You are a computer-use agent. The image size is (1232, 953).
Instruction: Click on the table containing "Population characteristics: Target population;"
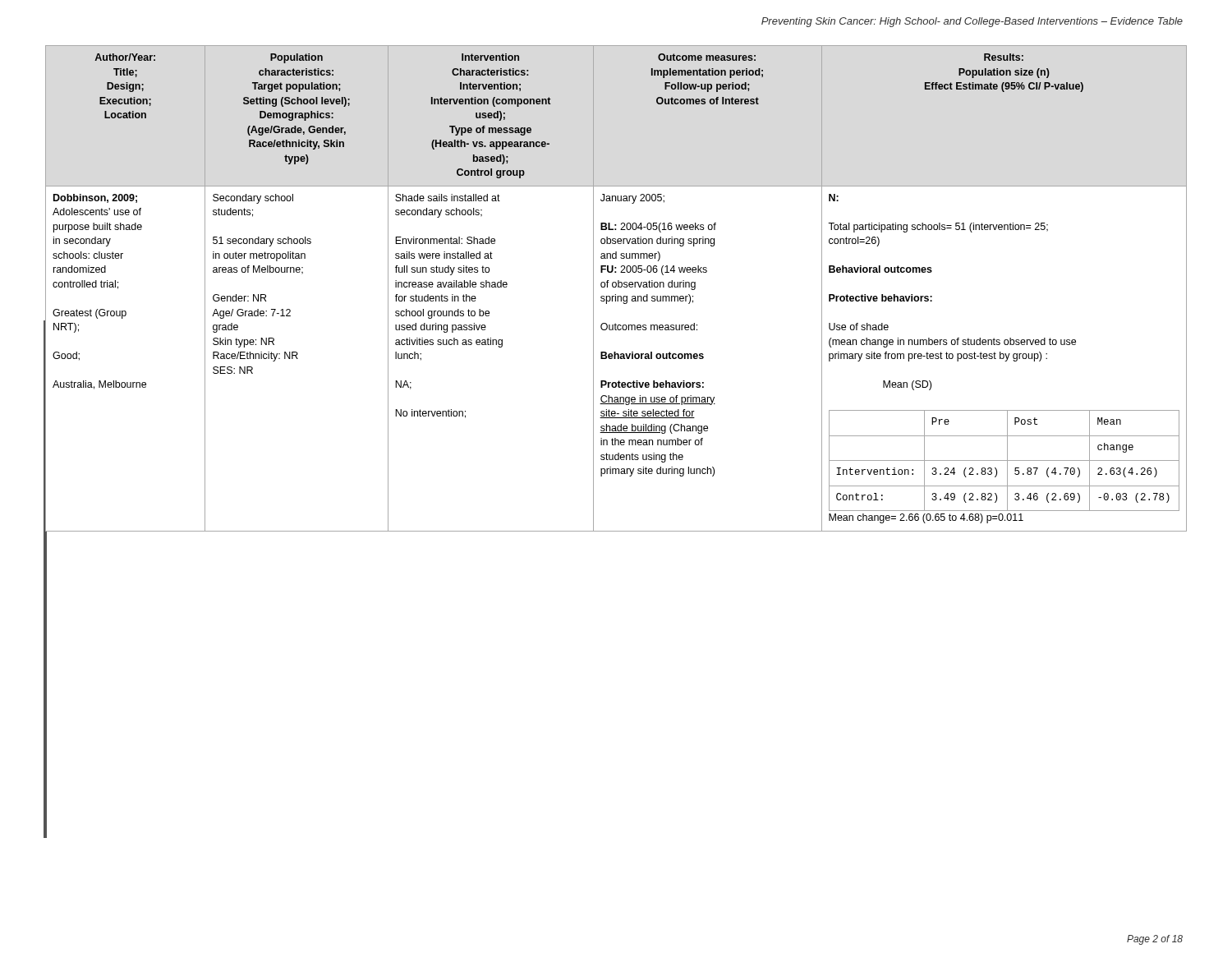pos(616,483)
